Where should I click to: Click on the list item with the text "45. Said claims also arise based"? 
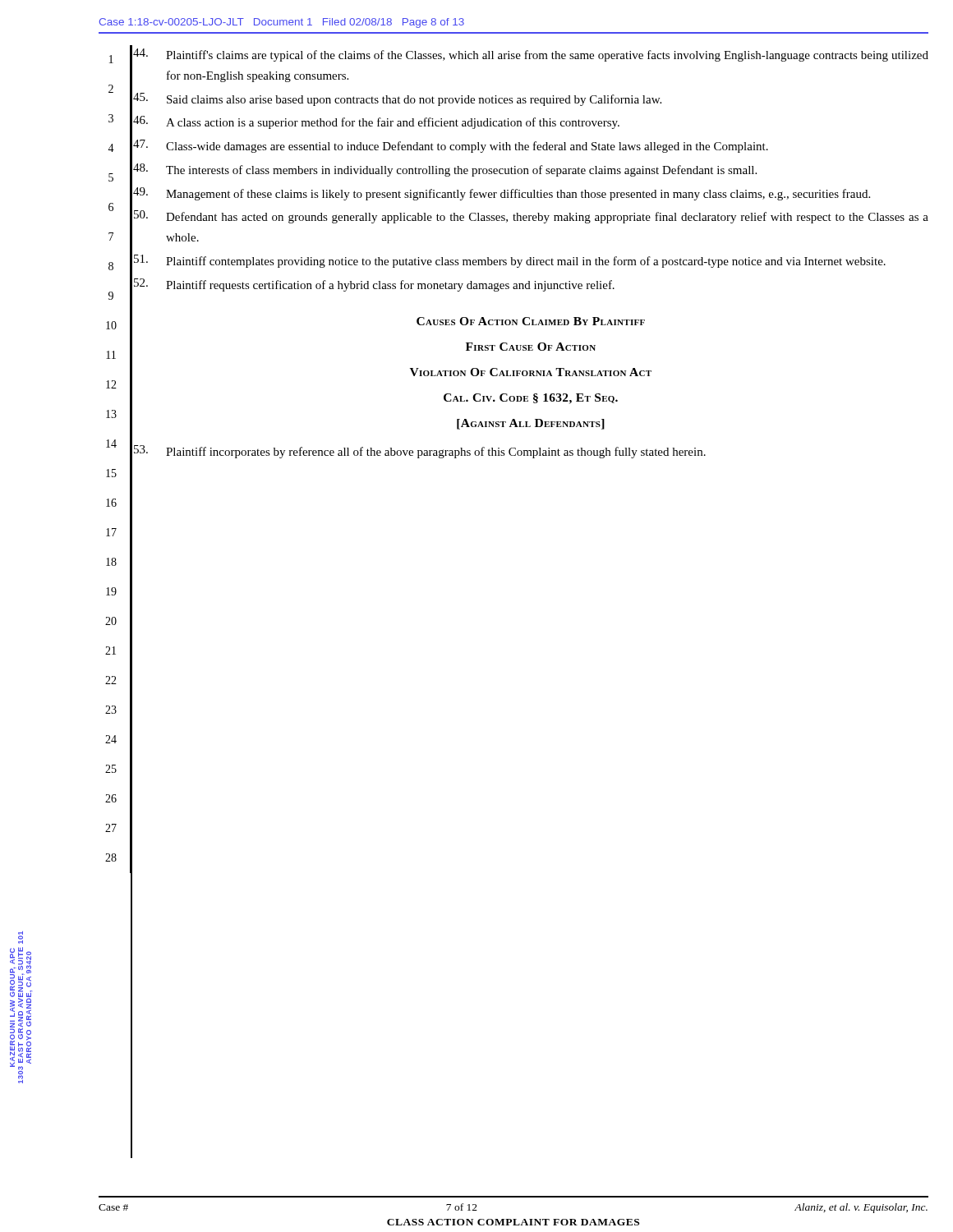[x=531, y=99]
